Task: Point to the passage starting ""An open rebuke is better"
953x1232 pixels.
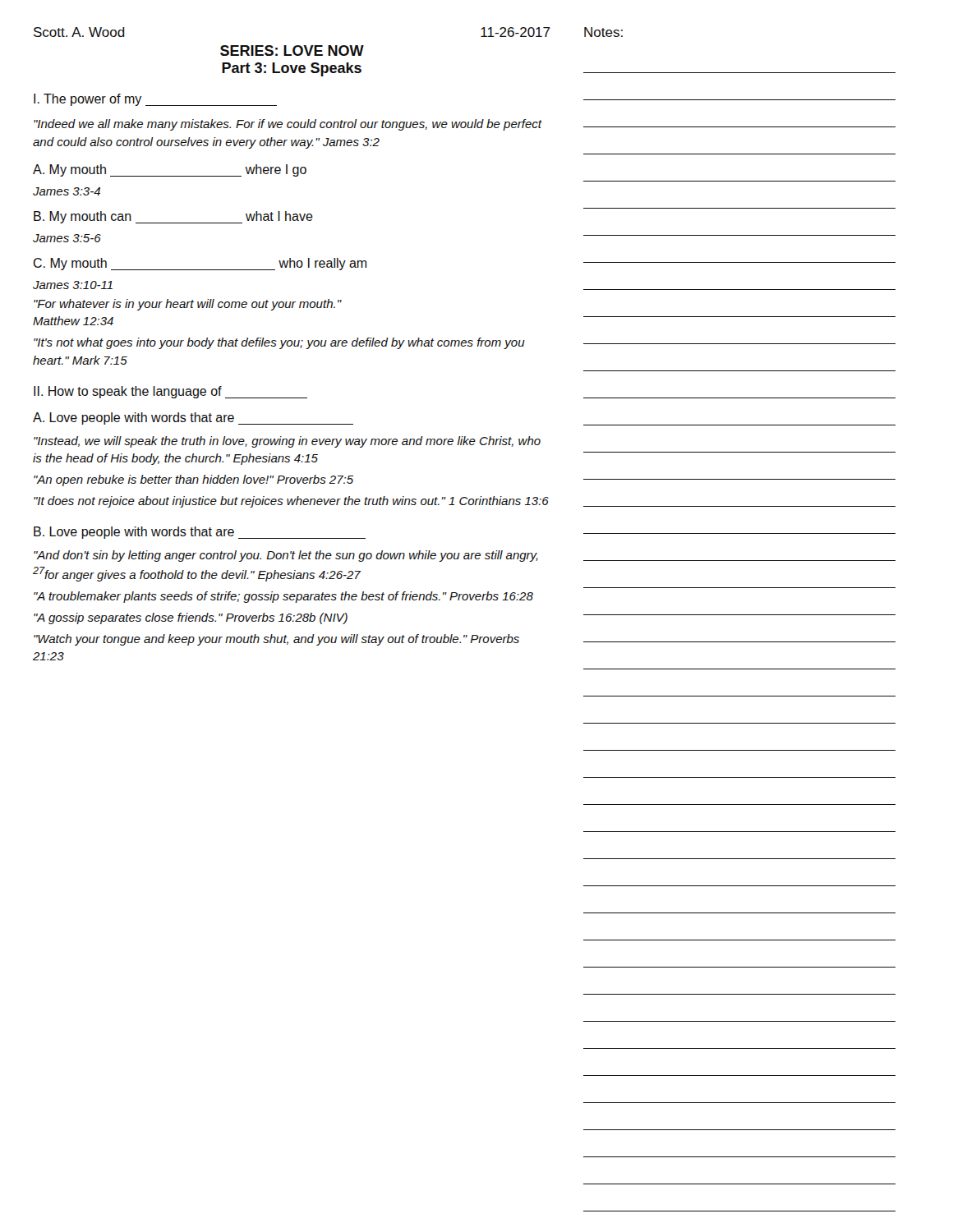Action: click(x=193, y=479)
